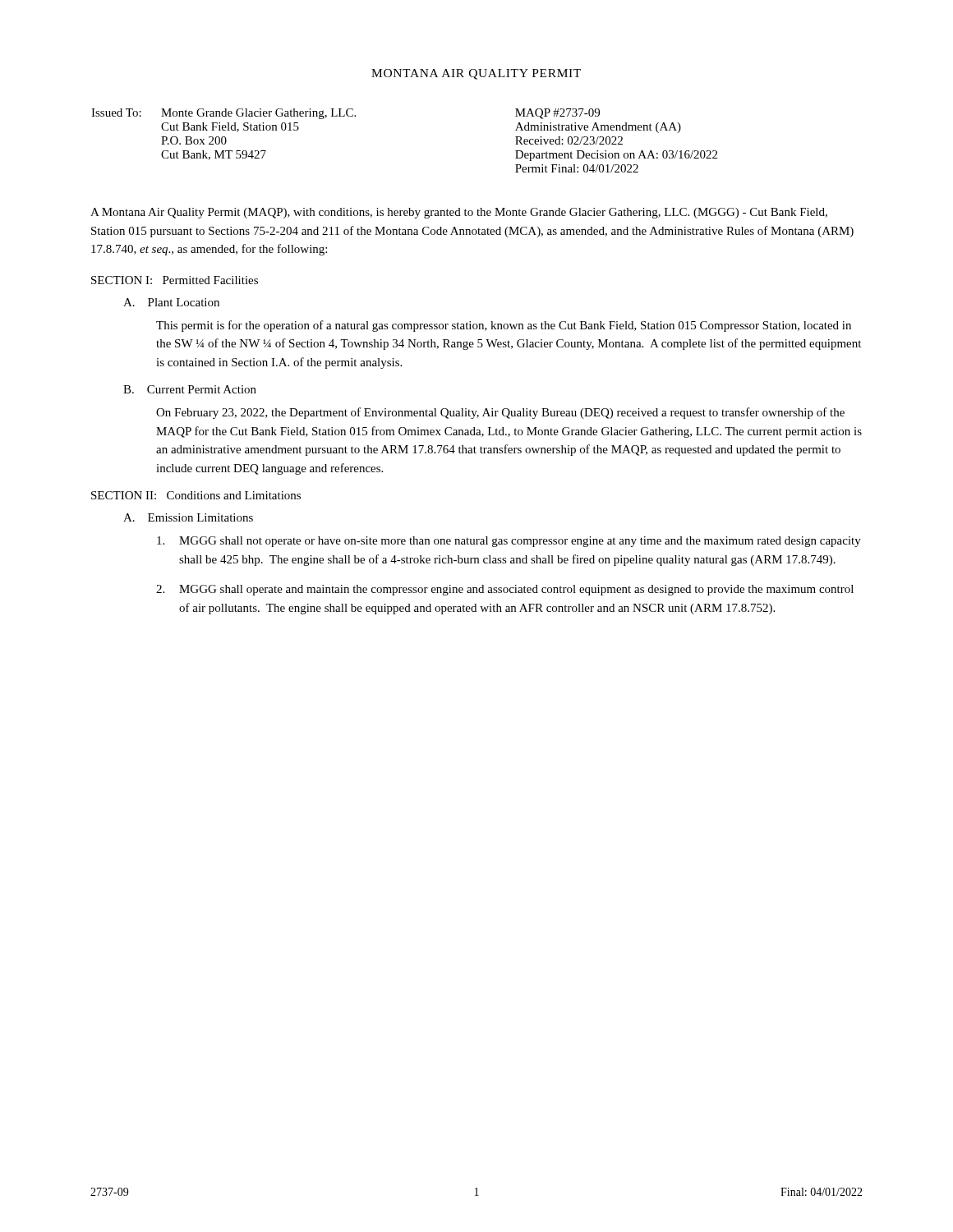The width and height of the screenshot is (953, 1232).
Task: Point to the block starting "SECTION II: Conditions and Limitations"
Action: [196, 495]
